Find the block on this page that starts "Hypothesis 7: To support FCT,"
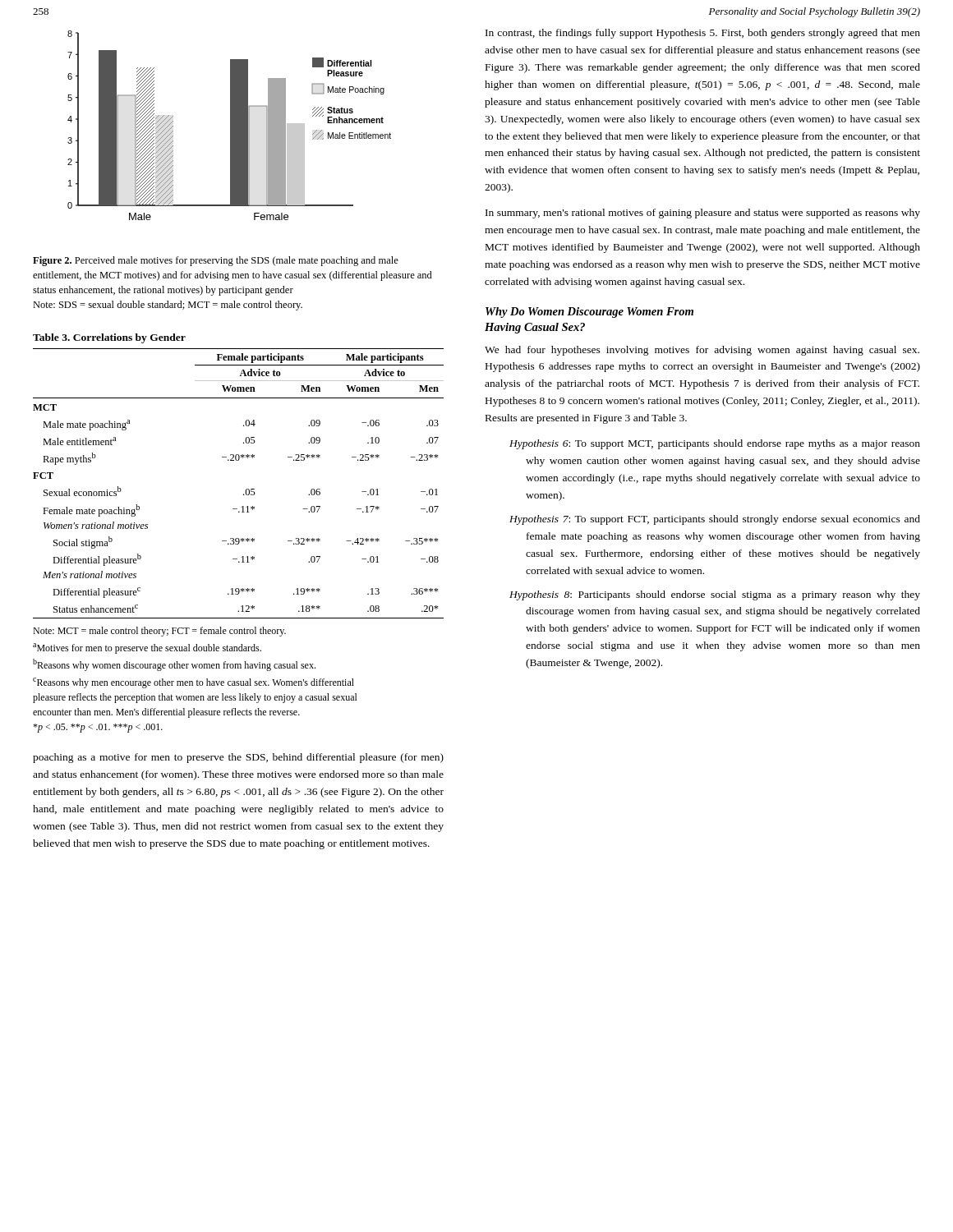The width and height of the screenshot is (953, 1232). (x=715, y=544)
